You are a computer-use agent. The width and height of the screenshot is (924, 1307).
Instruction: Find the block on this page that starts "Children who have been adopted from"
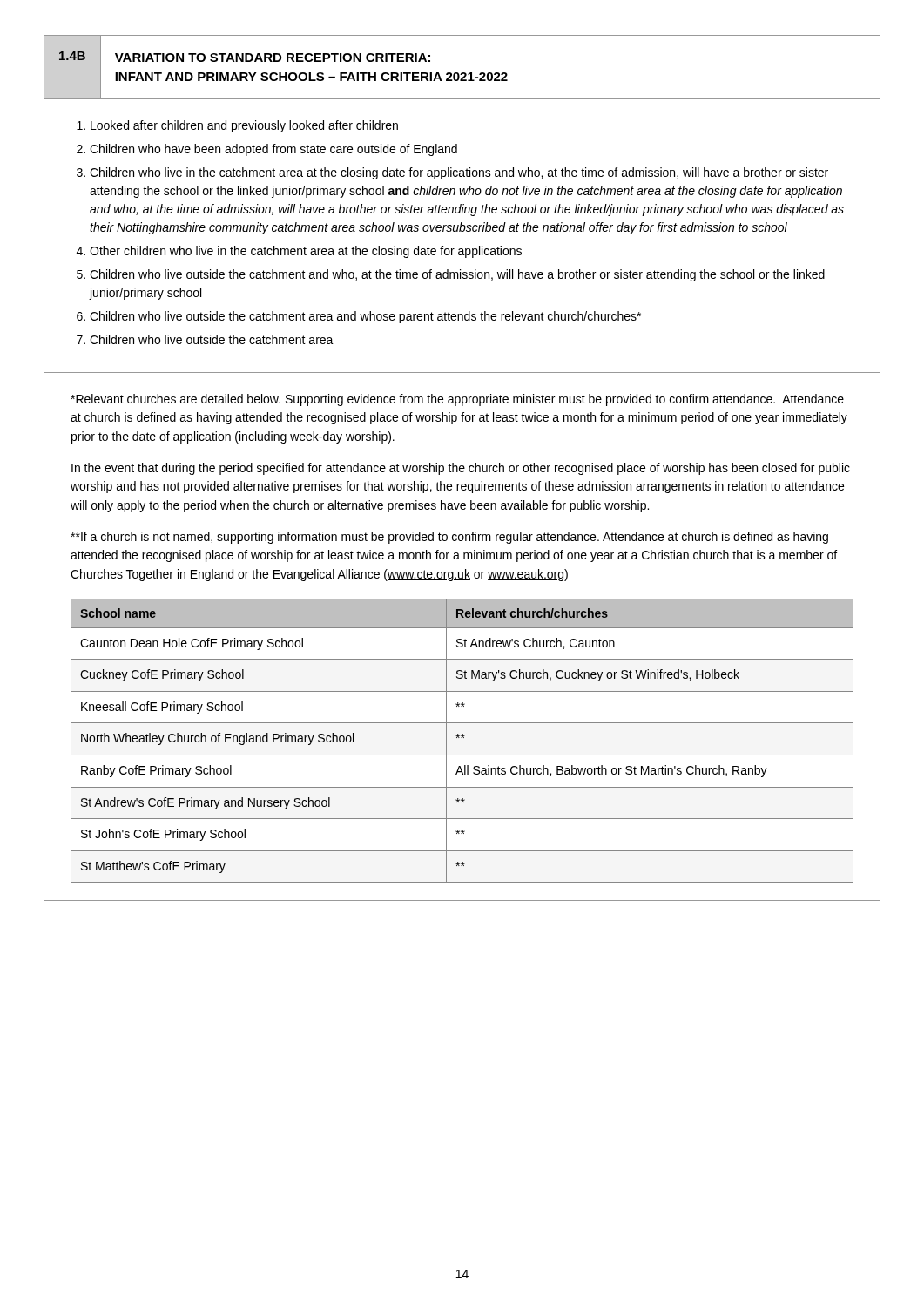pos(274,149)
